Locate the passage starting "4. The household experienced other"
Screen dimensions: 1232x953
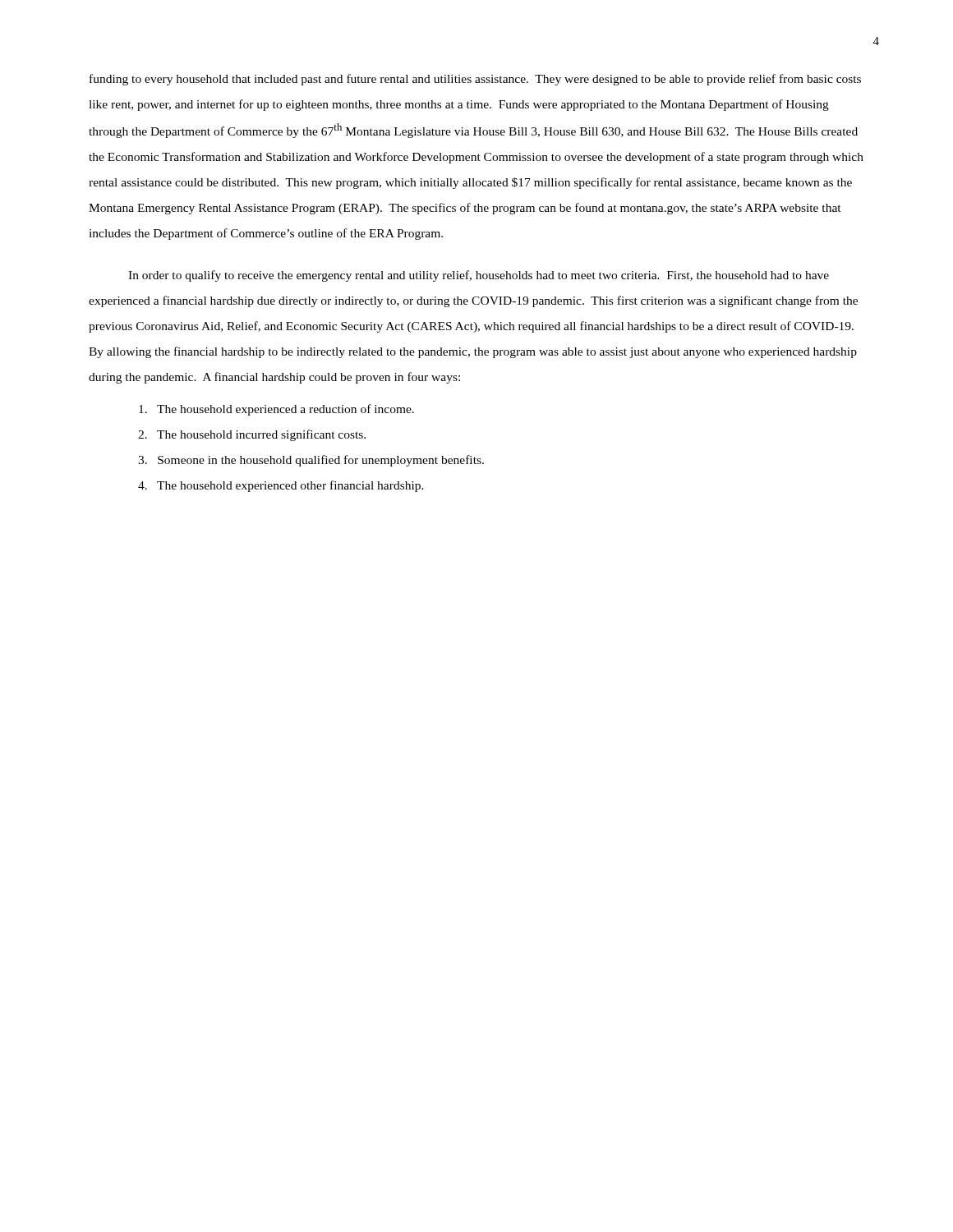tap(281, 485)
